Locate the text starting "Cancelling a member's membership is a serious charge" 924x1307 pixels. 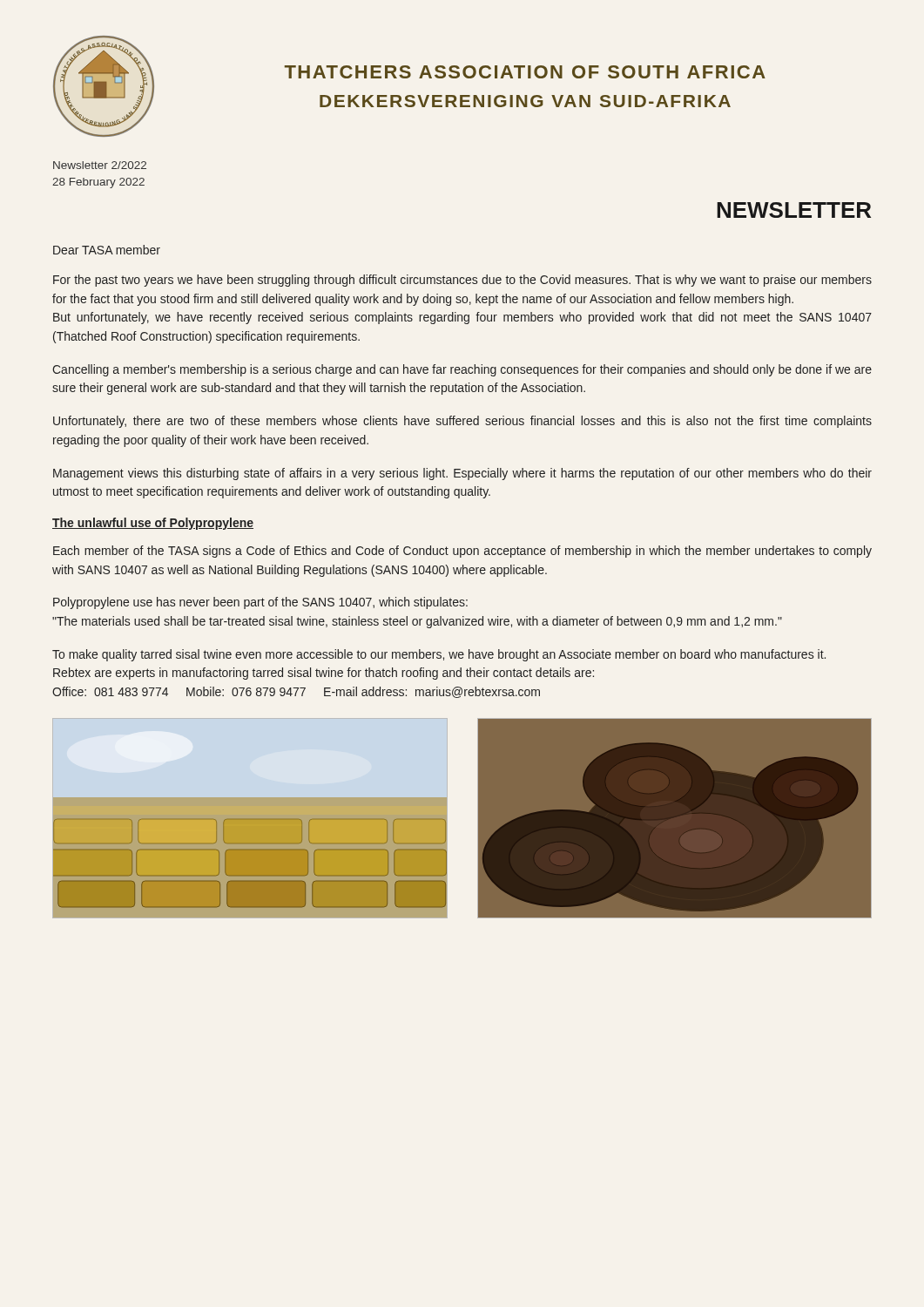coord(462,379)
